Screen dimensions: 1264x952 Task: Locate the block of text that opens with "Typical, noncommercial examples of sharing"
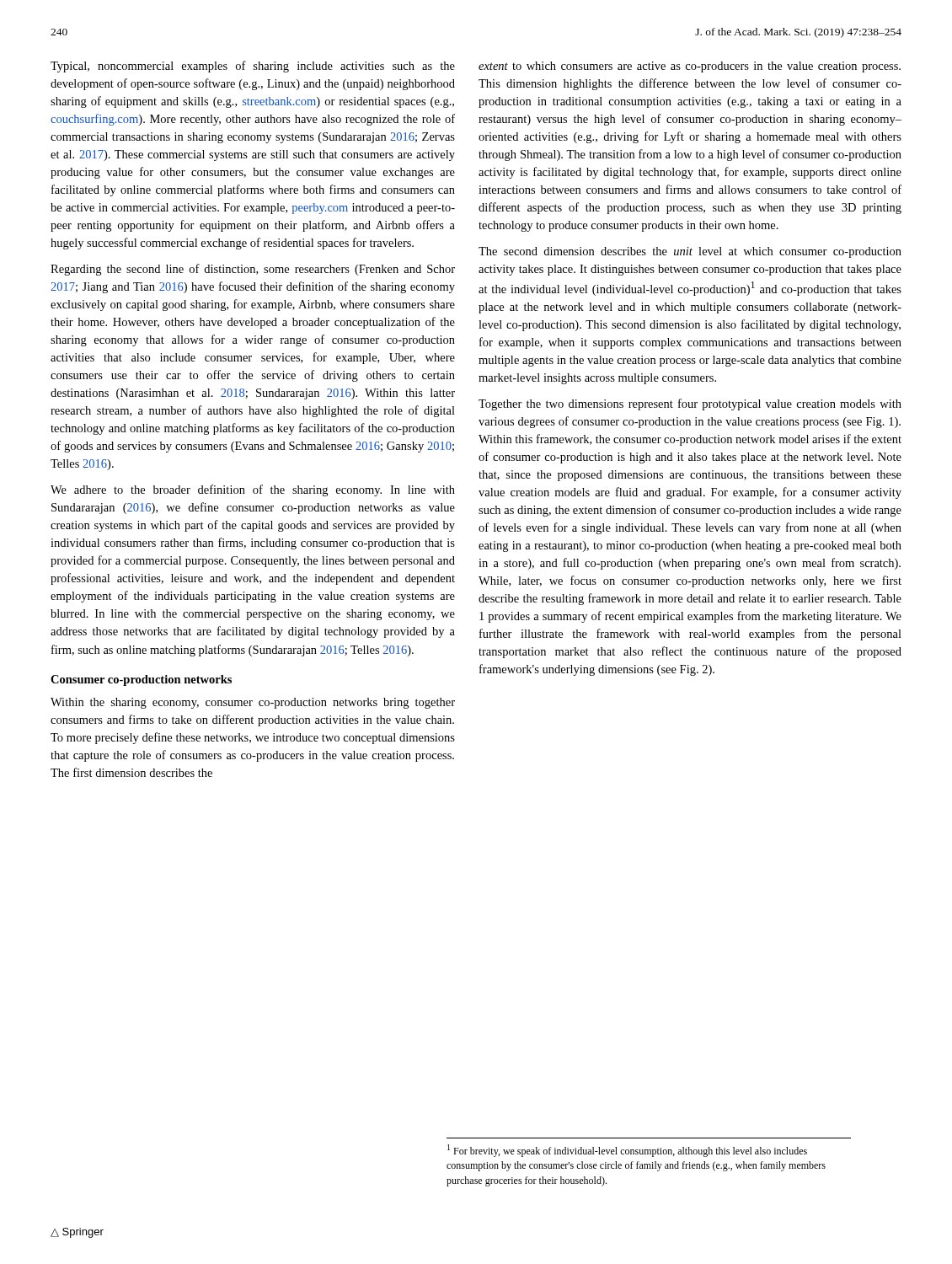pos(253,155)
